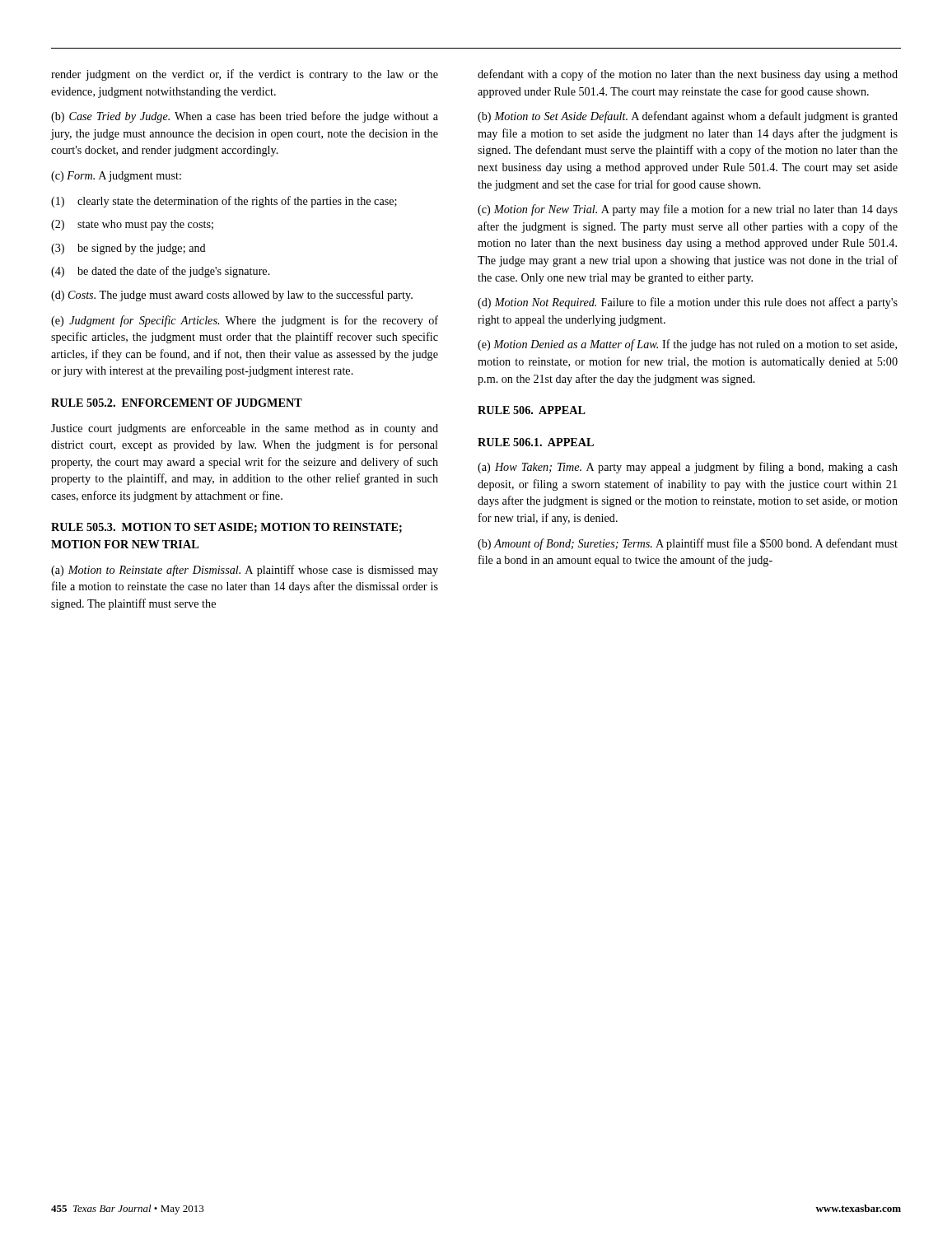The image size is (952, 1235).
Task: Select the list item containing "(2)state who must pay"
Action: click(133, 224)
